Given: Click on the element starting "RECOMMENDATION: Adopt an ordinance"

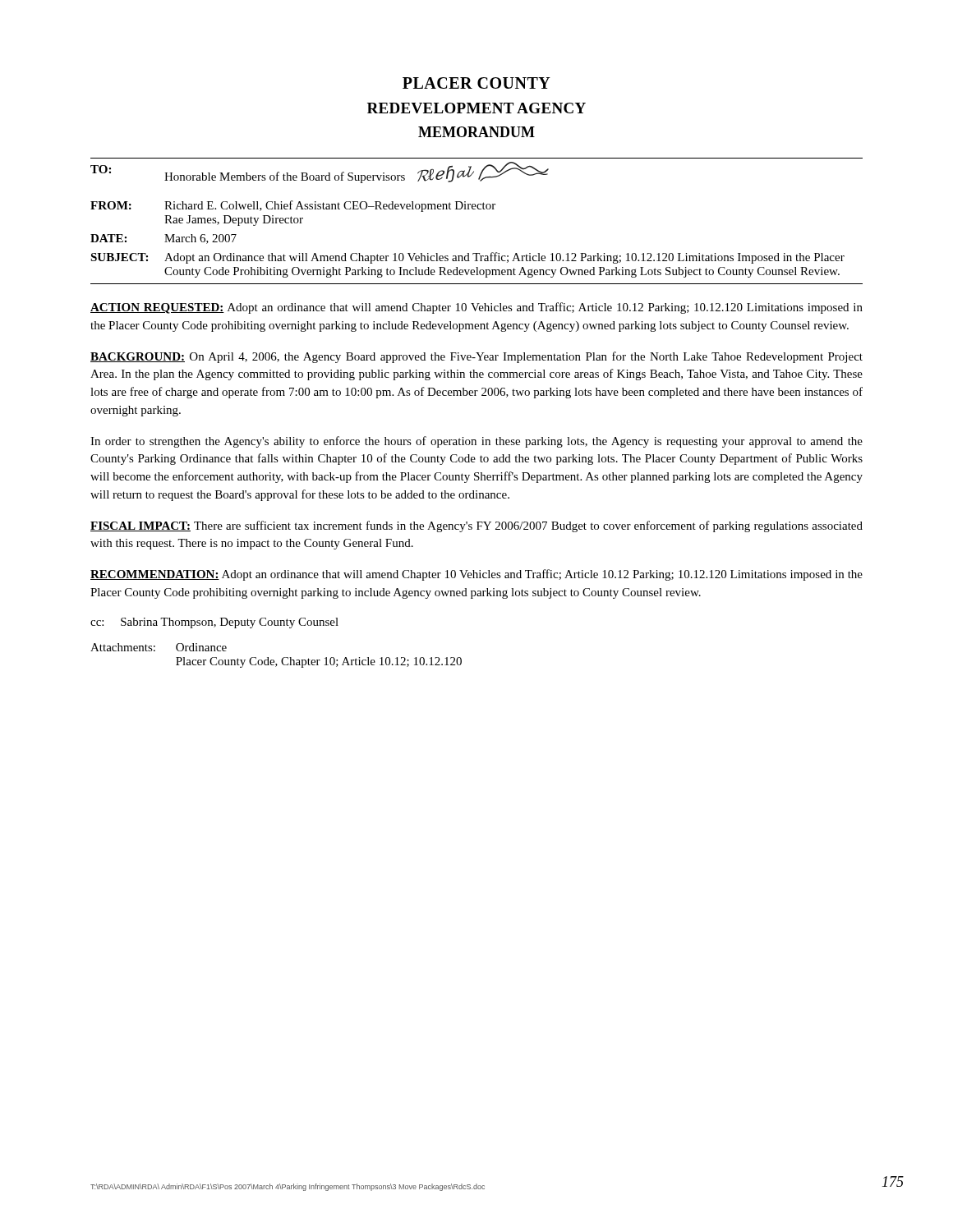Looking at the screenshot, I should 476,583.
